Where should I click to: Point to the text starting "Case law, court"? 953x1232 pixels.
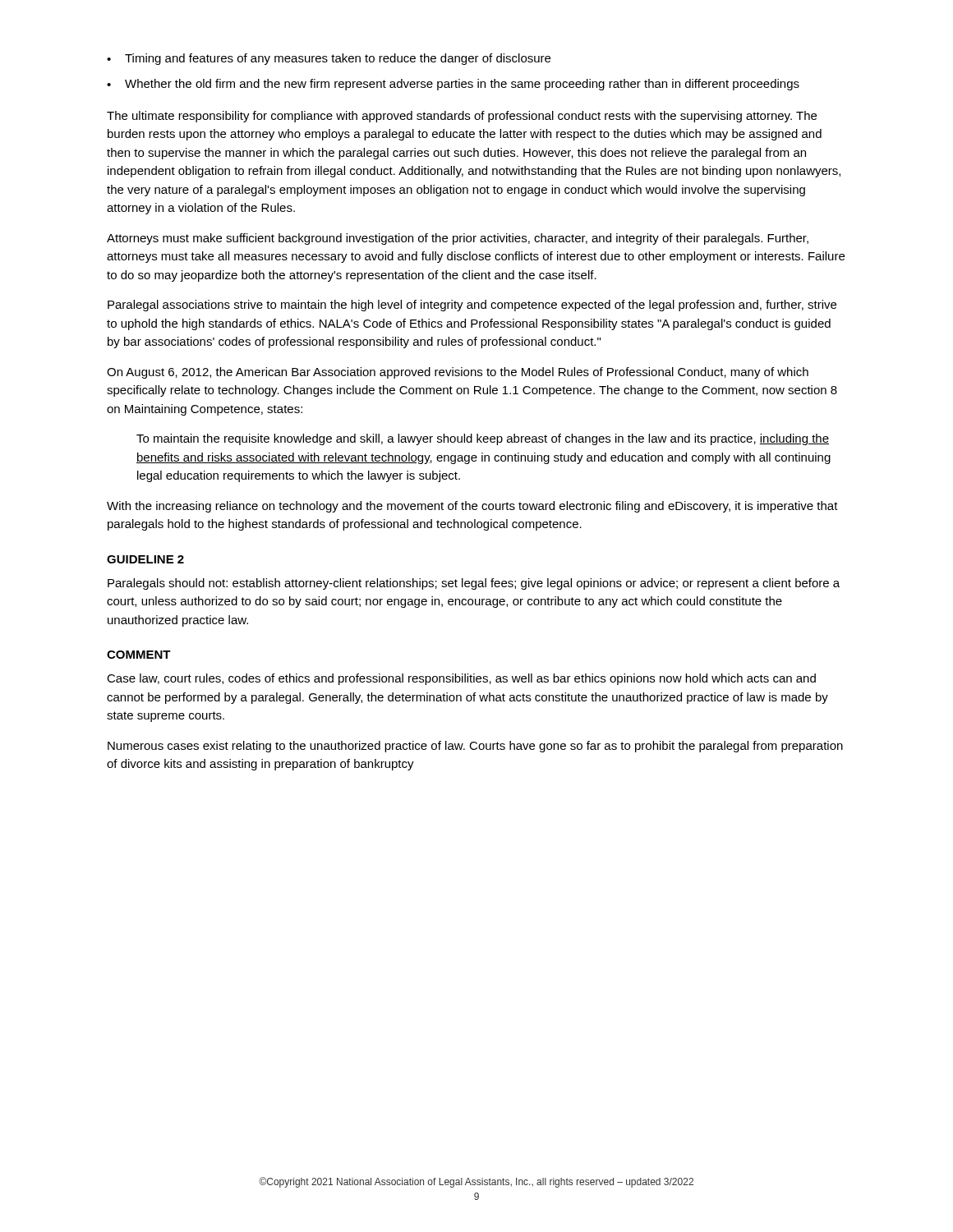click(x=476, y=697)
